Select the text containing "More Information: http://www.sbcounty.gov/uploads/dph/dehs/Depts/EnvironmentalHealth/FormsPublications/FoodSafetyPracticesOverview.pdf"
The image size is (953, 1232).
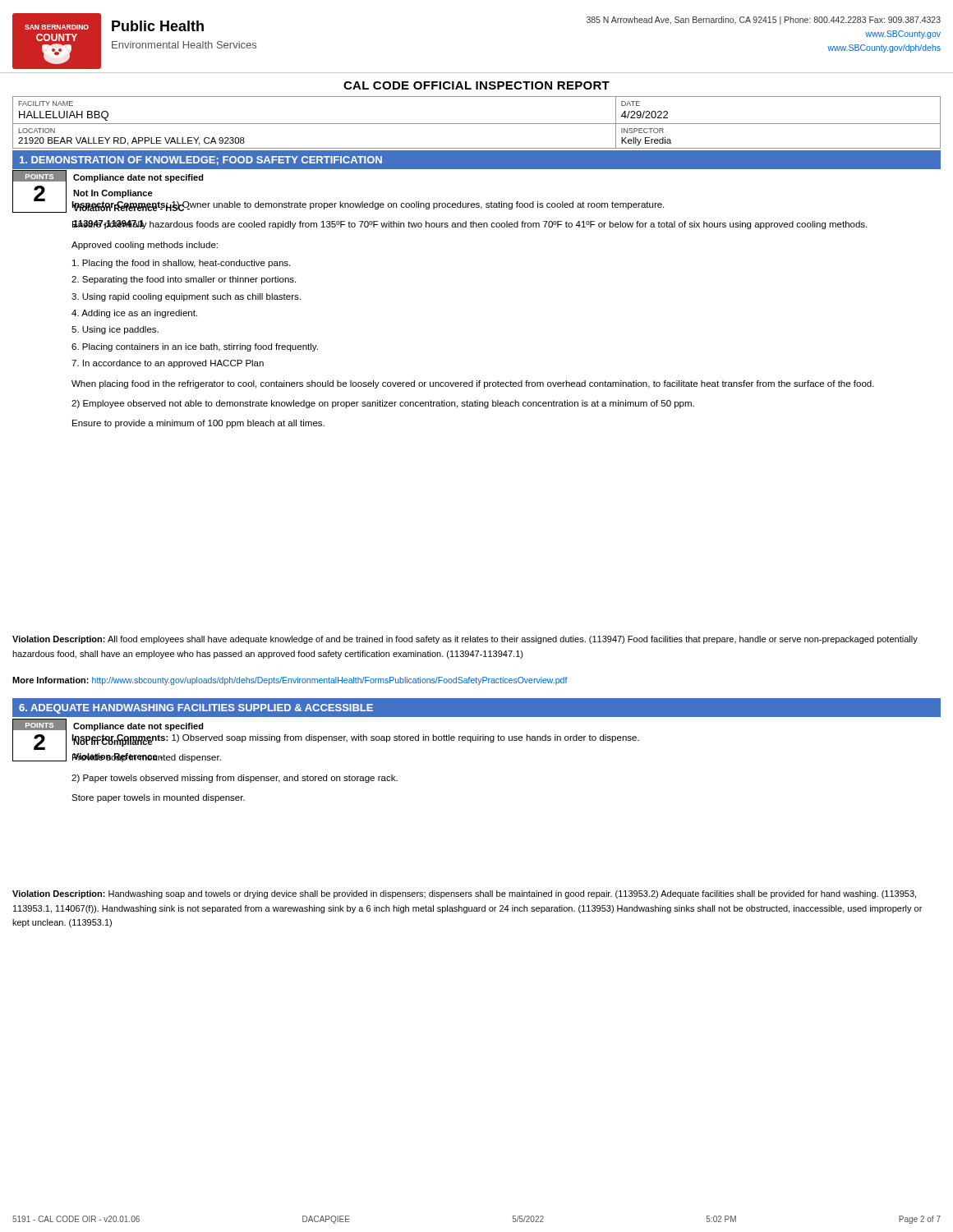290,680
